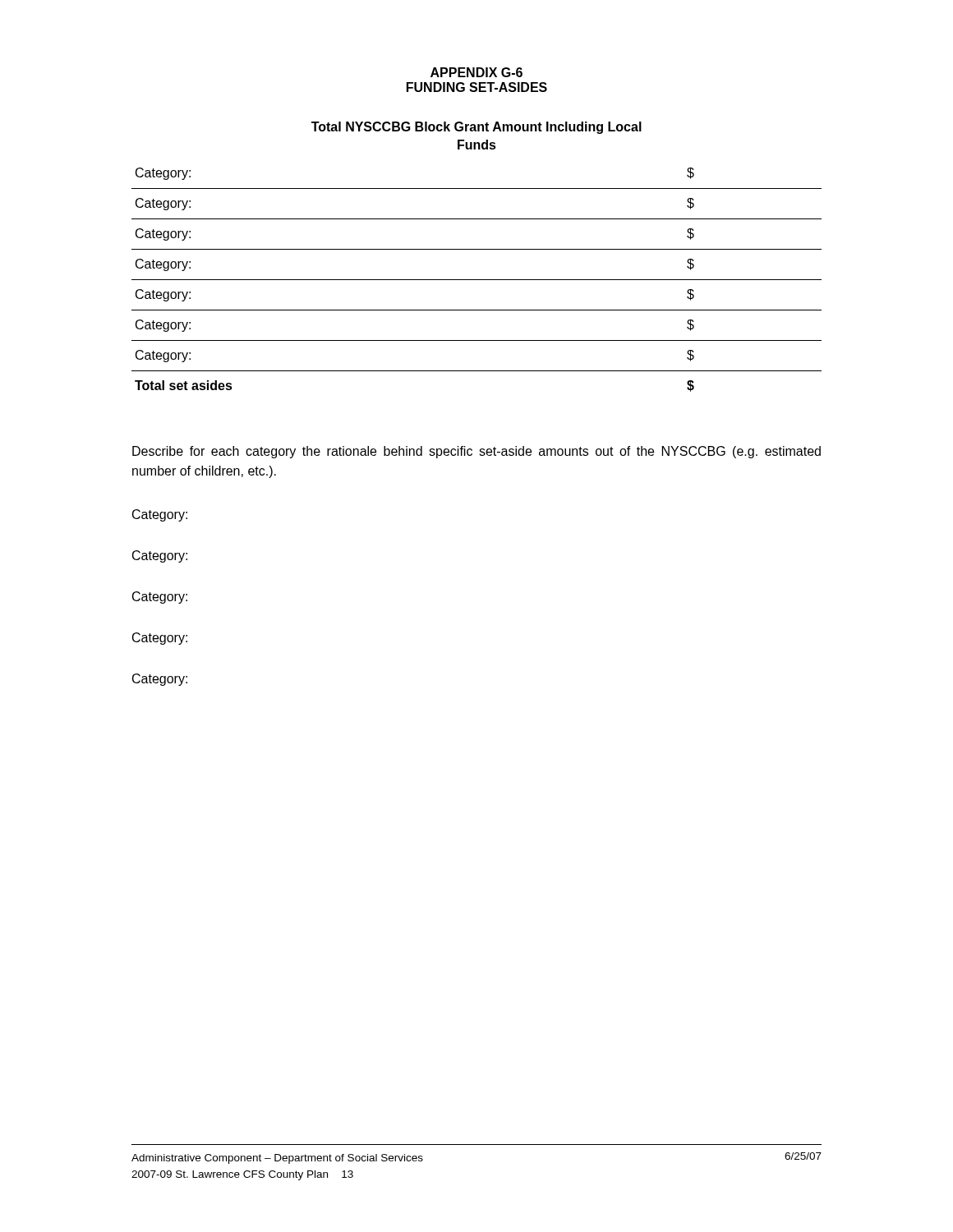Click the passage that begins "Describe for each category the rationale behind specific"
953x1232 pixels.
pos(476,461)
